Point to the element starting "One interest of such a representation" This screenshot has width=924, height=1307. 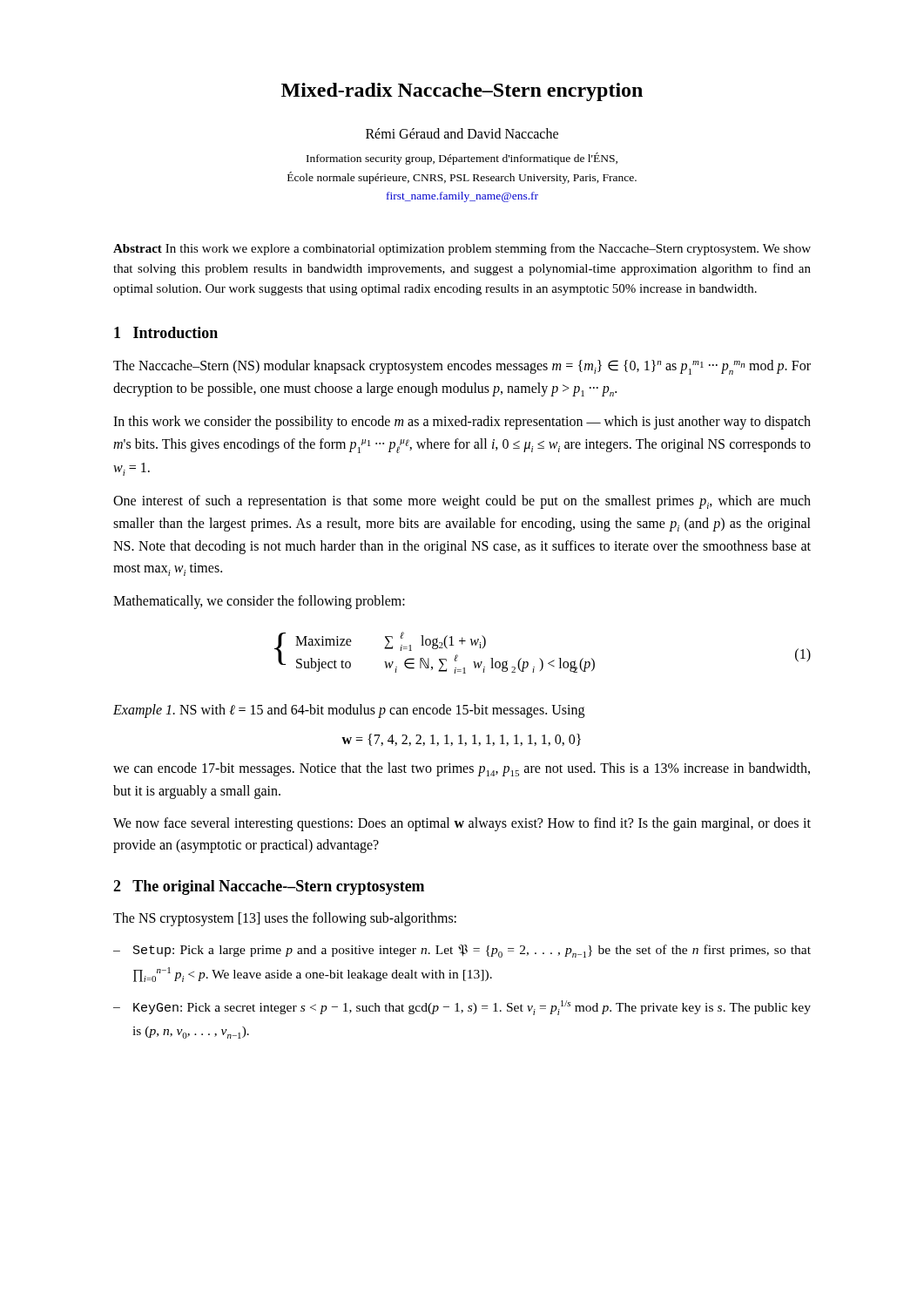coord(462,536)
